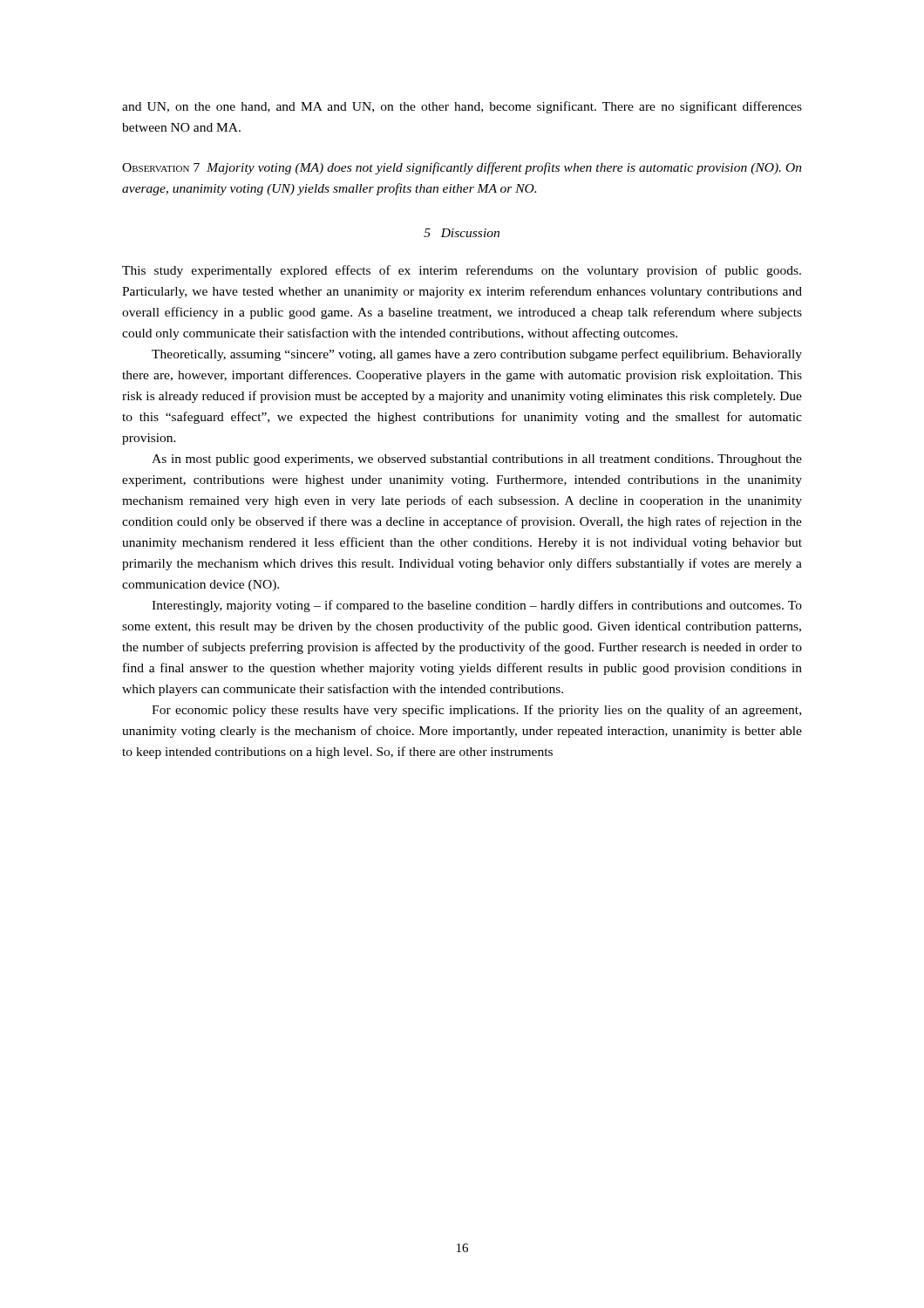Select the passage starting "and UN, on"
The height and width of the screenshot is (1308, 924).
(x=462, y=117)
